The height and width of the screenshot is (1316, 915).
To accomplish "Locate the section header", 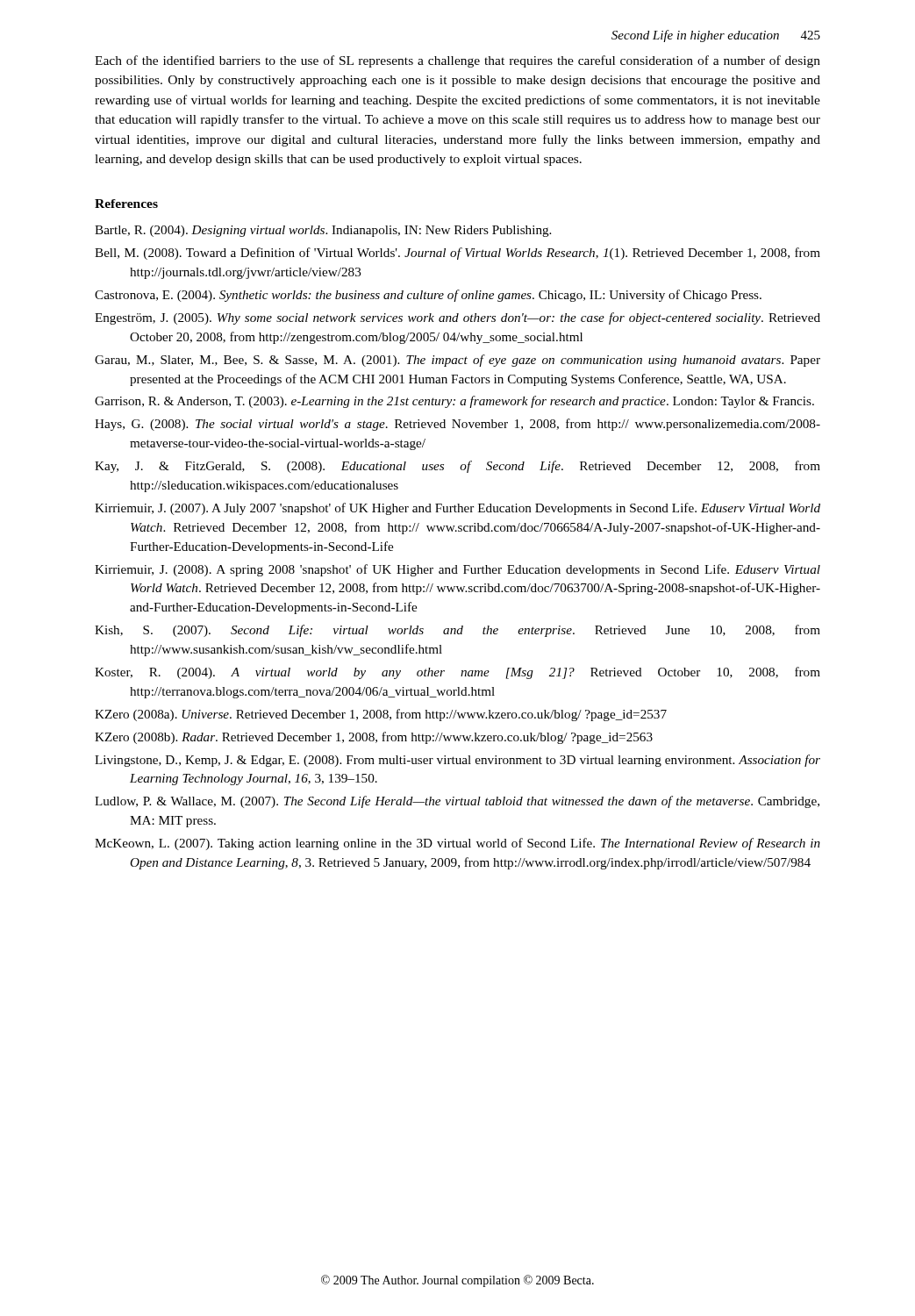I will (x=126, y=203).
